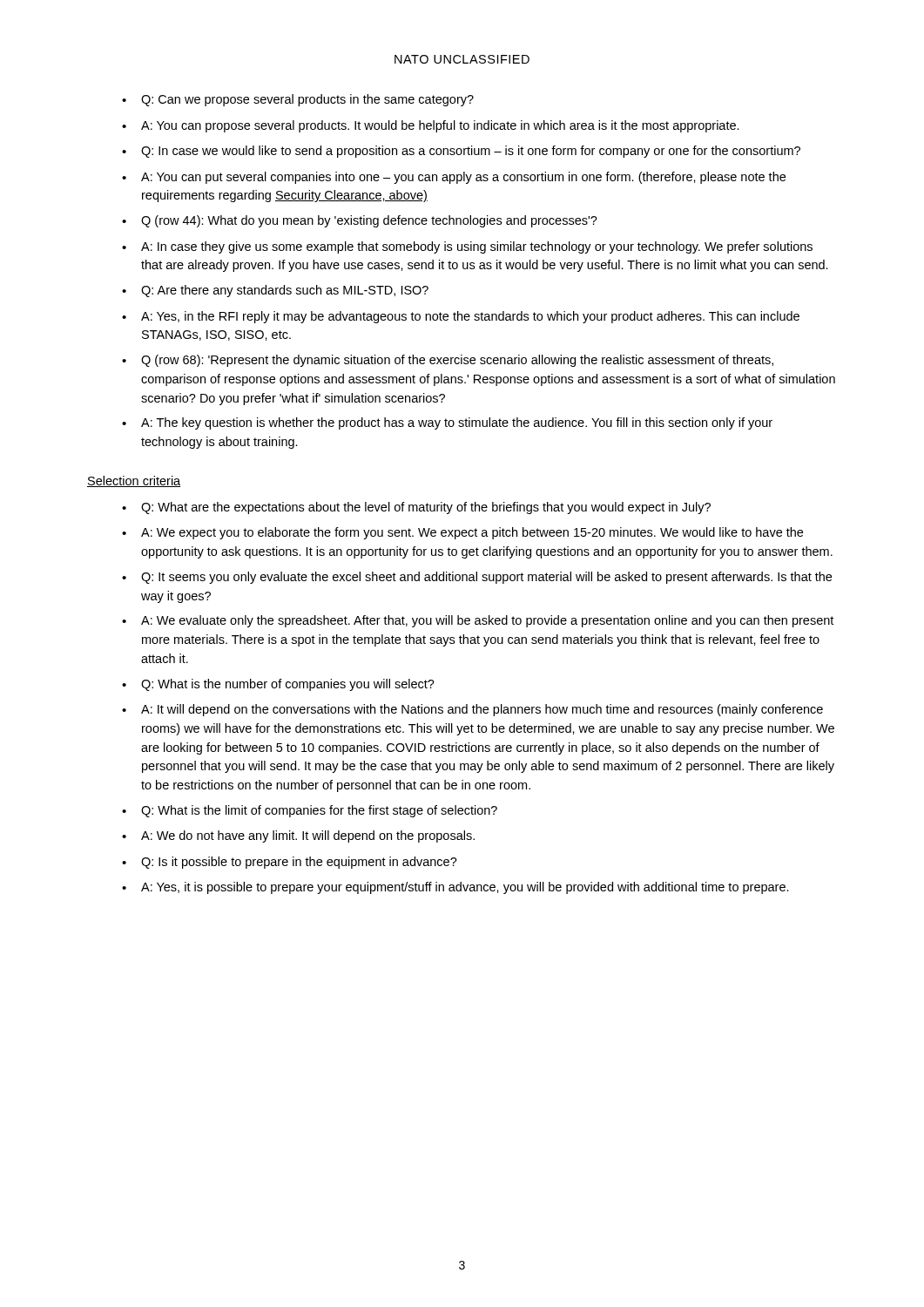This screenshot has width=924, height=1307.
Task: Locate the list item that says "• Q: Can we"
Action: 479,100
